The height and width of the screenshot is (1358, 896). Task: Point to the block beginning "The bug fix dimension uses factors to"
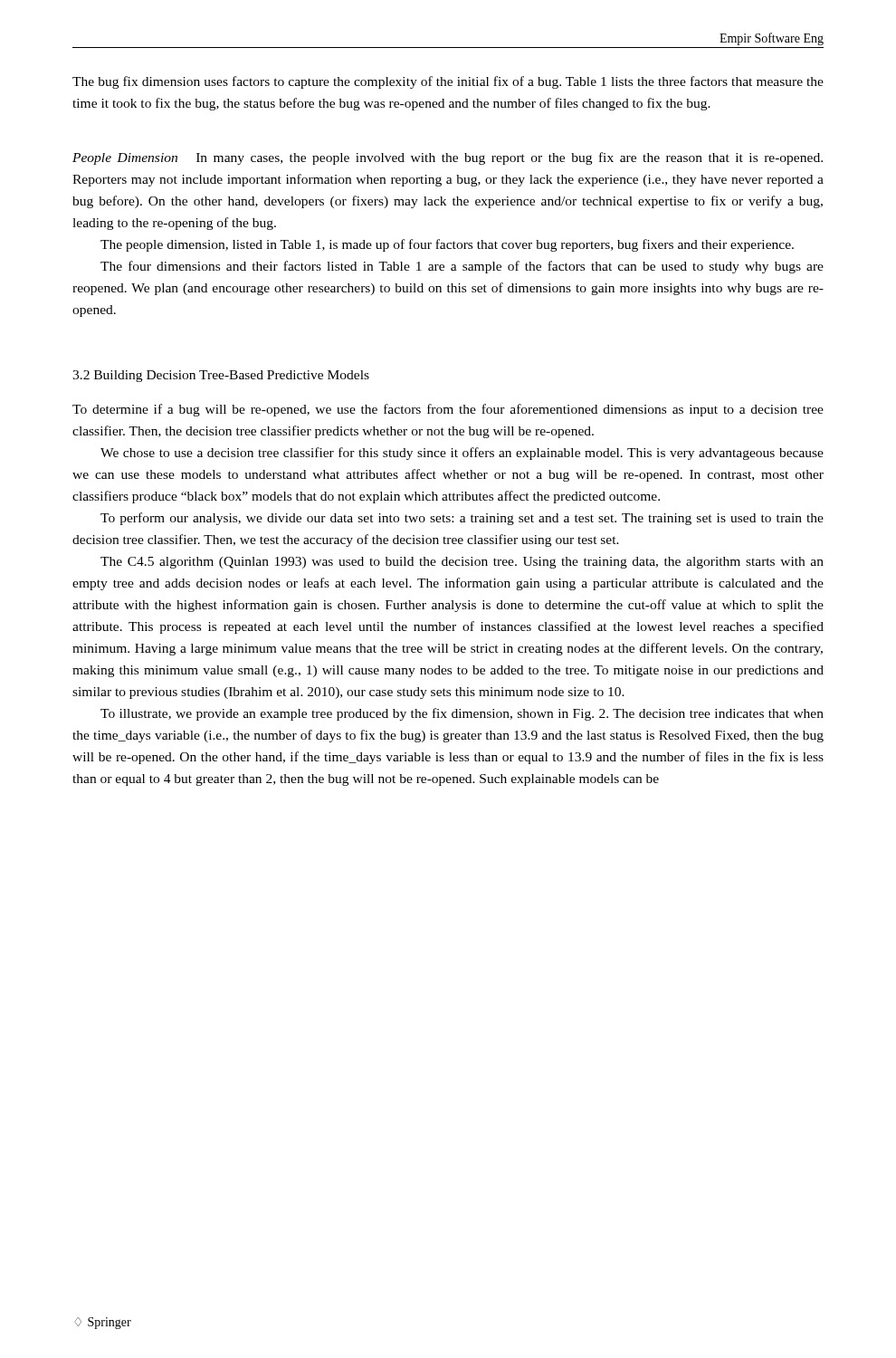click(448, 92)
